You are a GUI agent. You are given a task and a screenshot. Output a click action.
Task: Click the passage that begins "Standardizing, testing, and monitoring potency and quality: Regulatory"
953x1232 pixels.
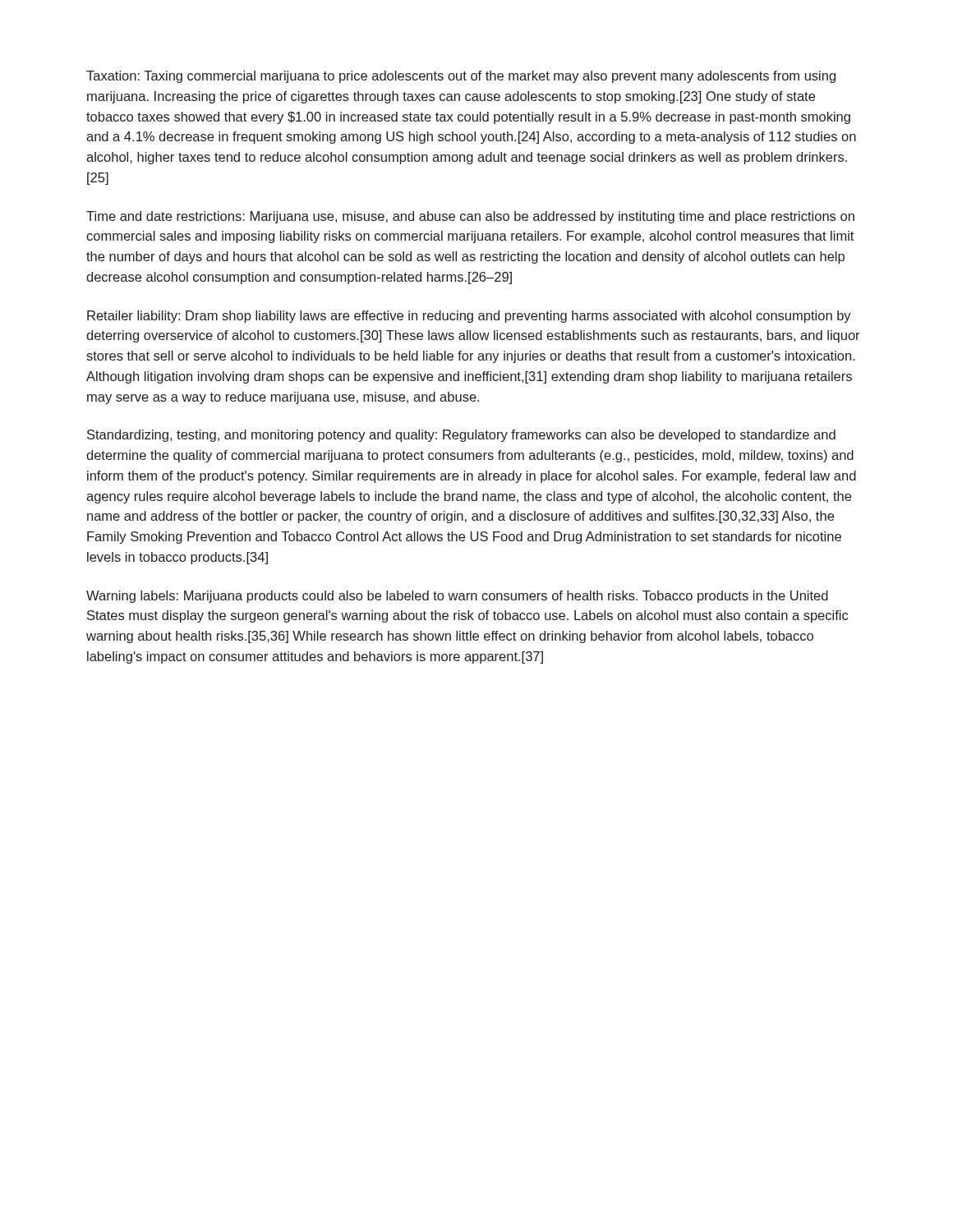[471, 496]
